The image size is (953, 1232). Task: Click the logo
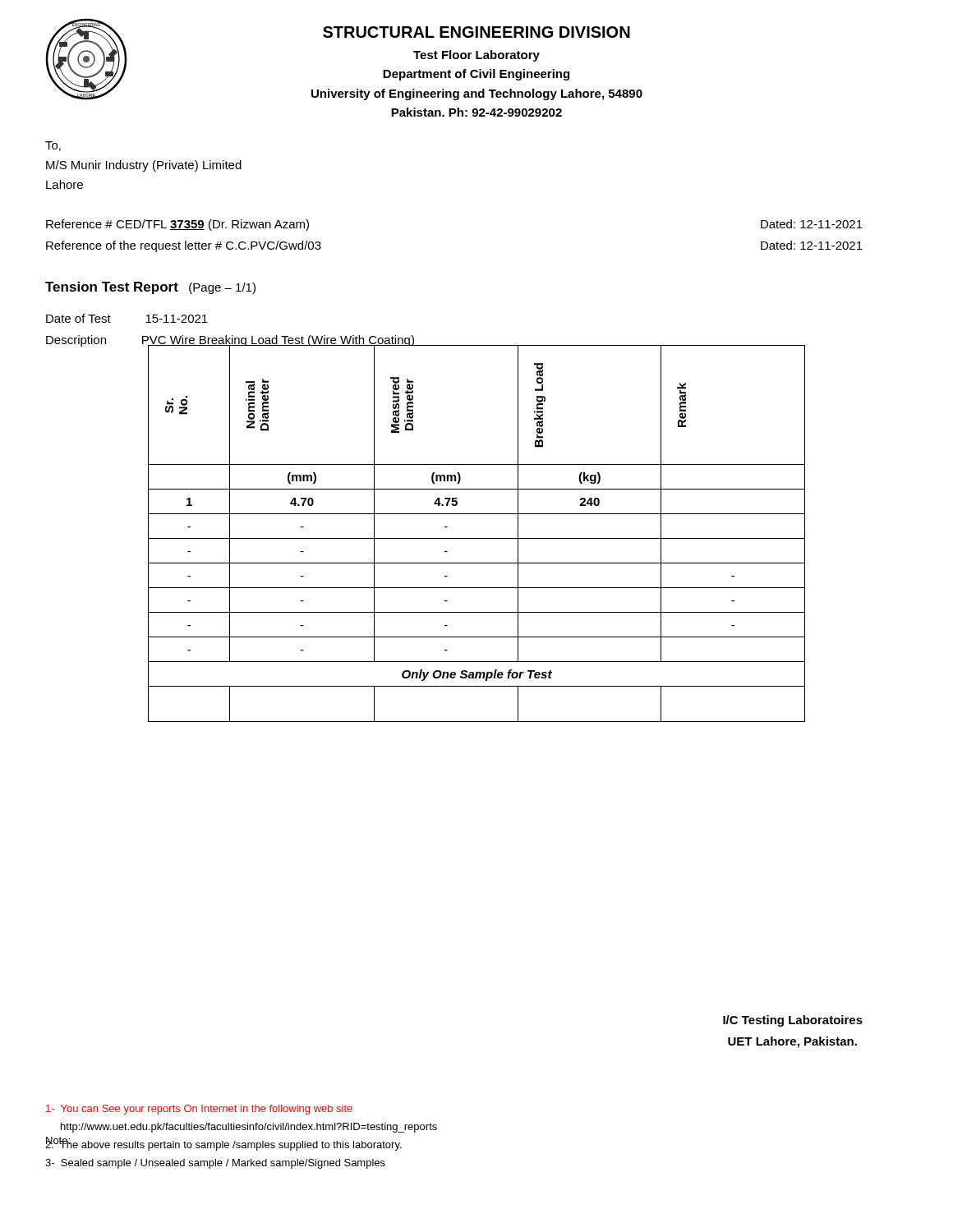[x=86, y=59]
